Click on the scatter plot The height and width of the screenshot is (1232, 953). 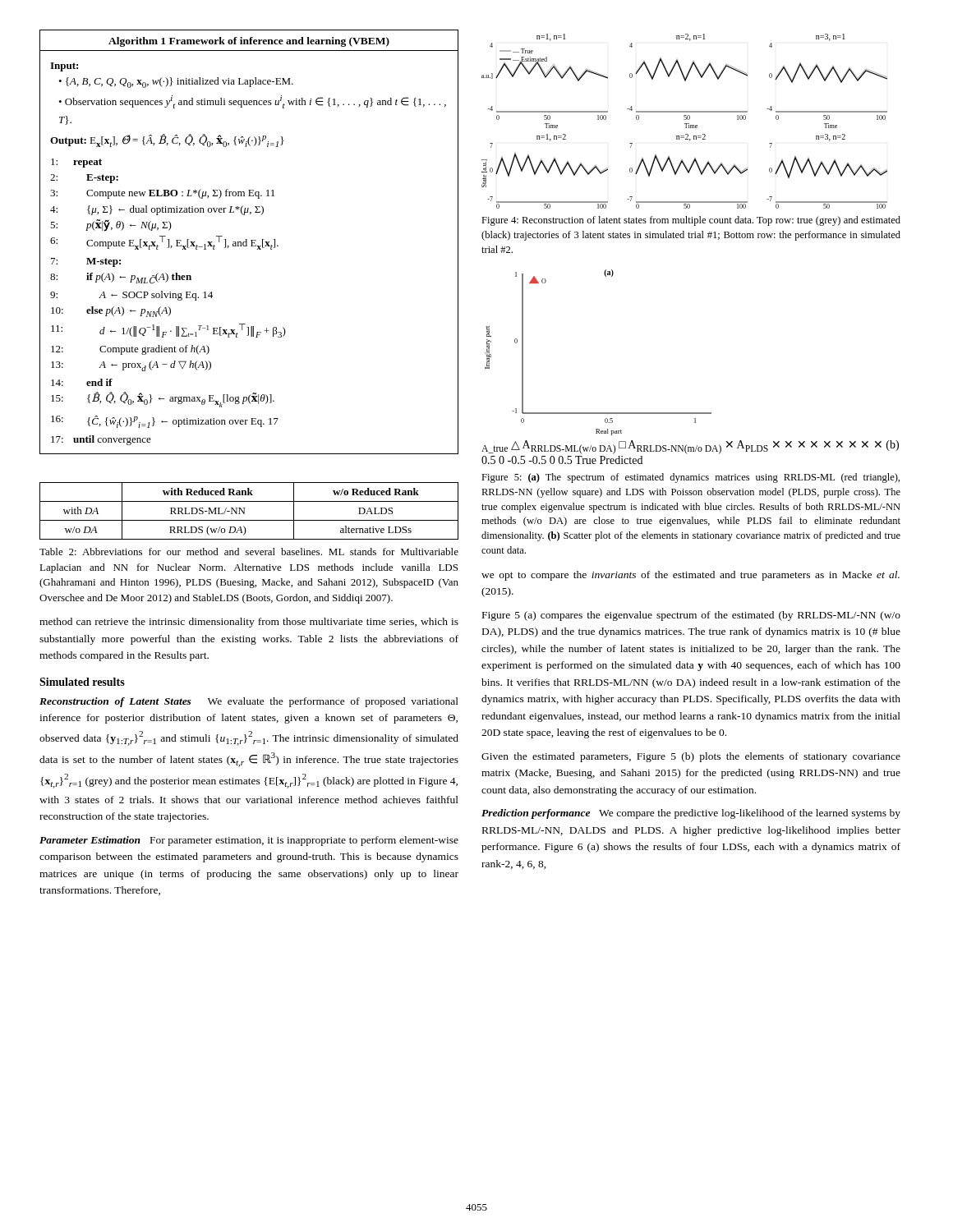pyautogui.click(x=691, y=366)
